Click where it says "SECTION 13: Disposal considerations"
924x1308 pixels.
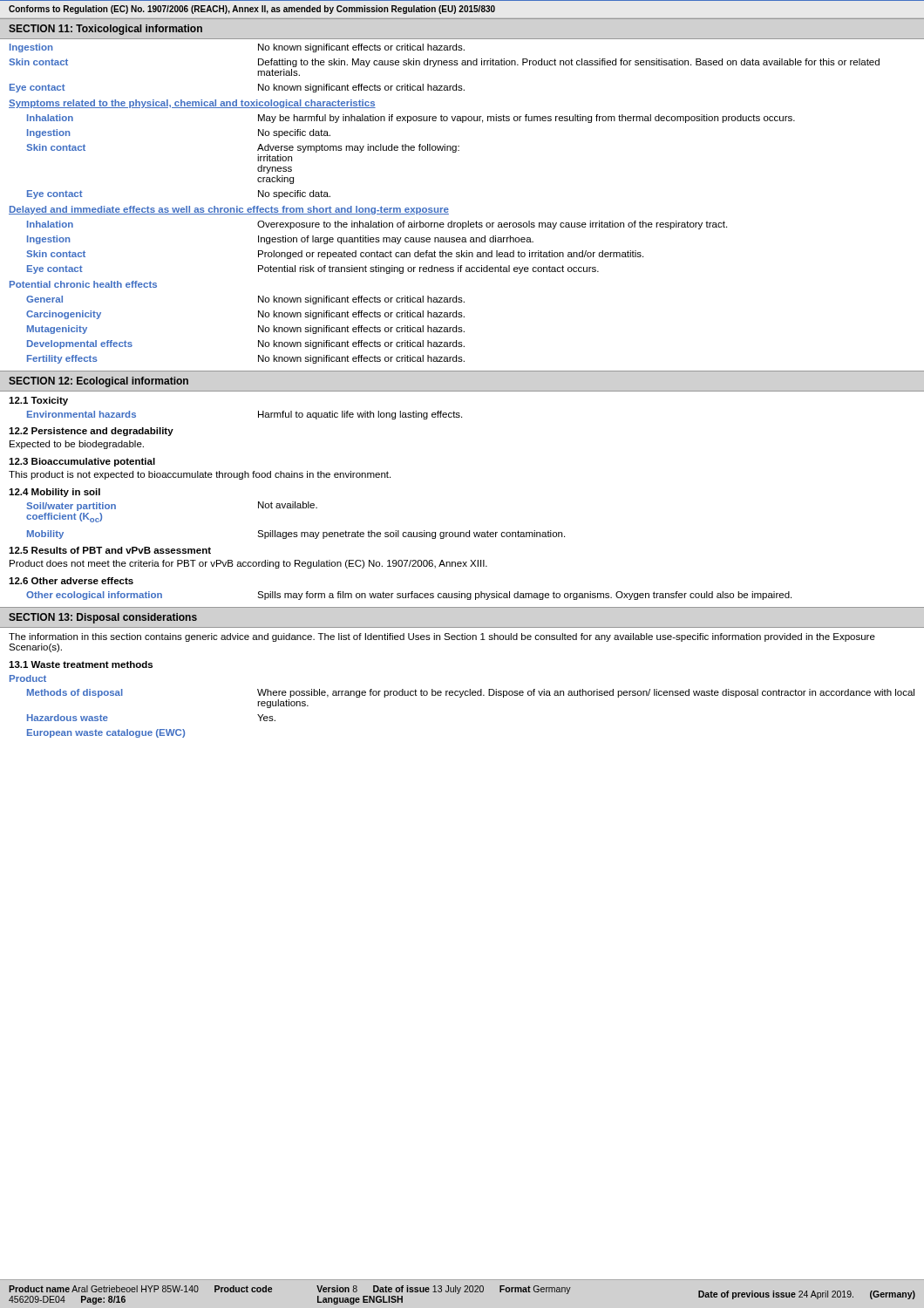point(103,618)
